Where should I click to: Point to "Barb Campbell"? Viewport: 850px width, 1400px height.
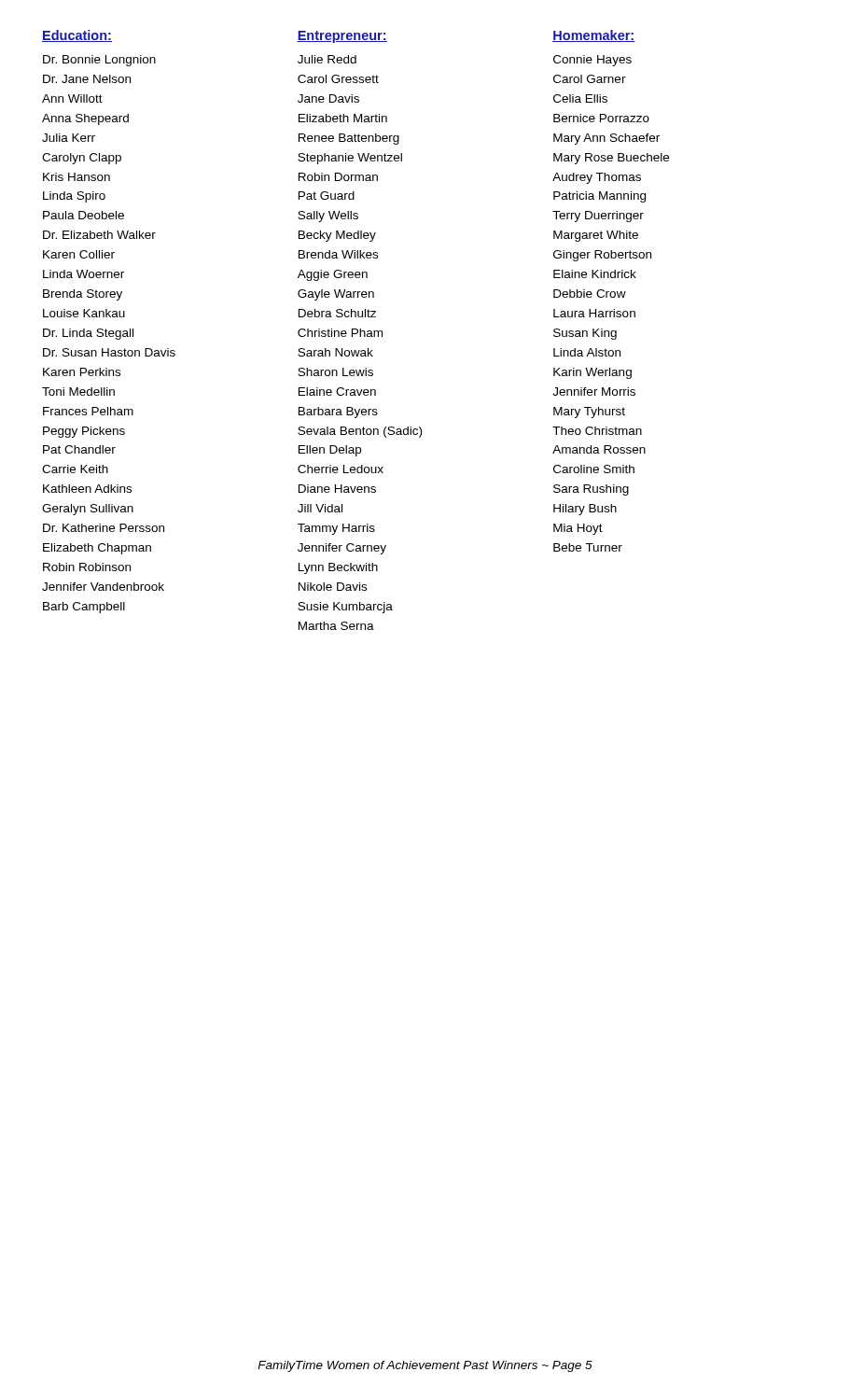[x=84, y=606]
